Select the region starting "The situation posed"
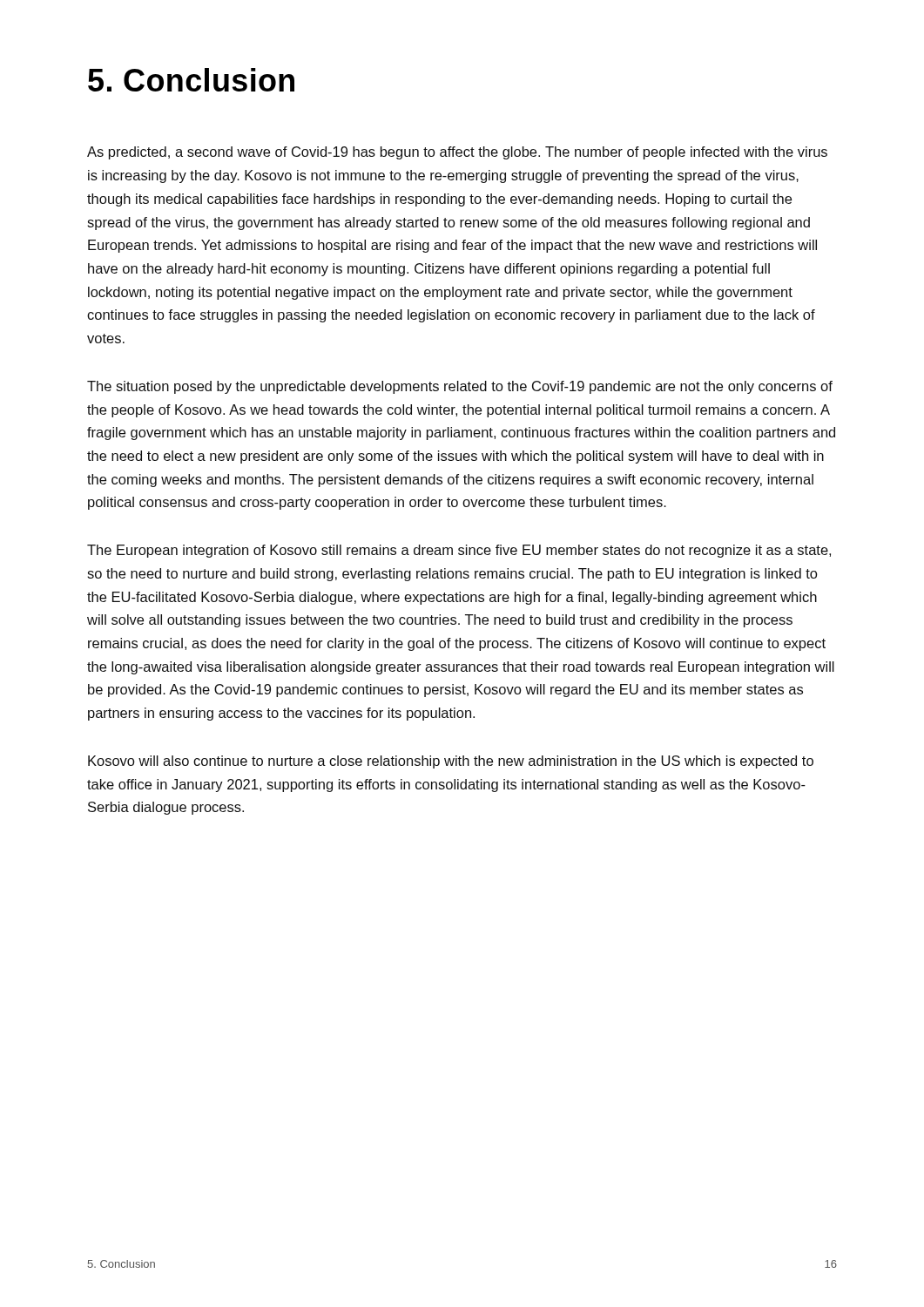Screen dimensions: 1307x924 (462, 444)
